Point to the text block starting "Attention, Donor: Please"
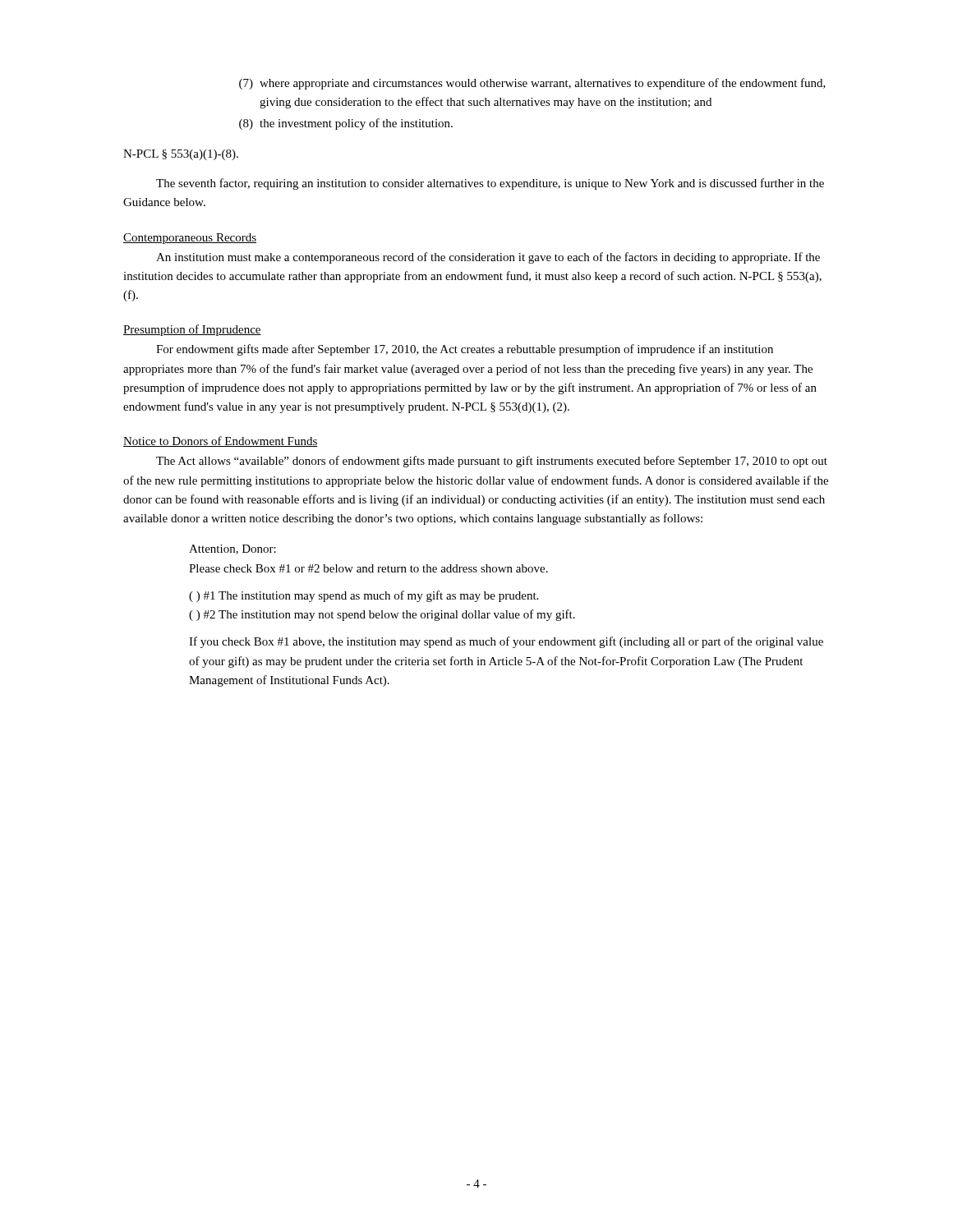The width and height of the screenshot is (953, 1232). pyautogui.click(x=509, y=615)
